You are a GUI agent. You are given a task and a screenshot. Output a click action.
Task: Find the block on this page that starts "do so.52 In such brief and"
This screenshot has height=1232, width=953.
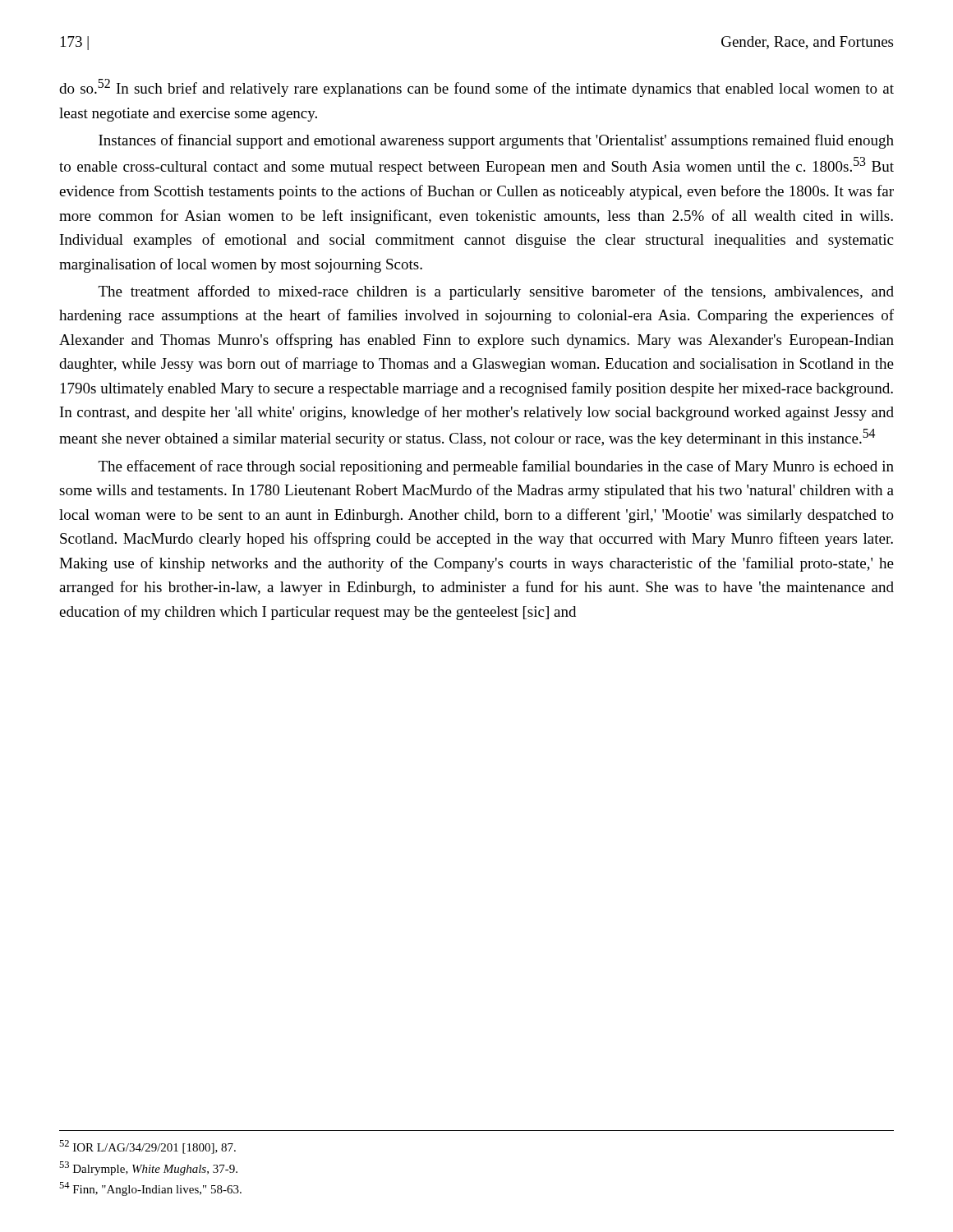tap(476, 99)
